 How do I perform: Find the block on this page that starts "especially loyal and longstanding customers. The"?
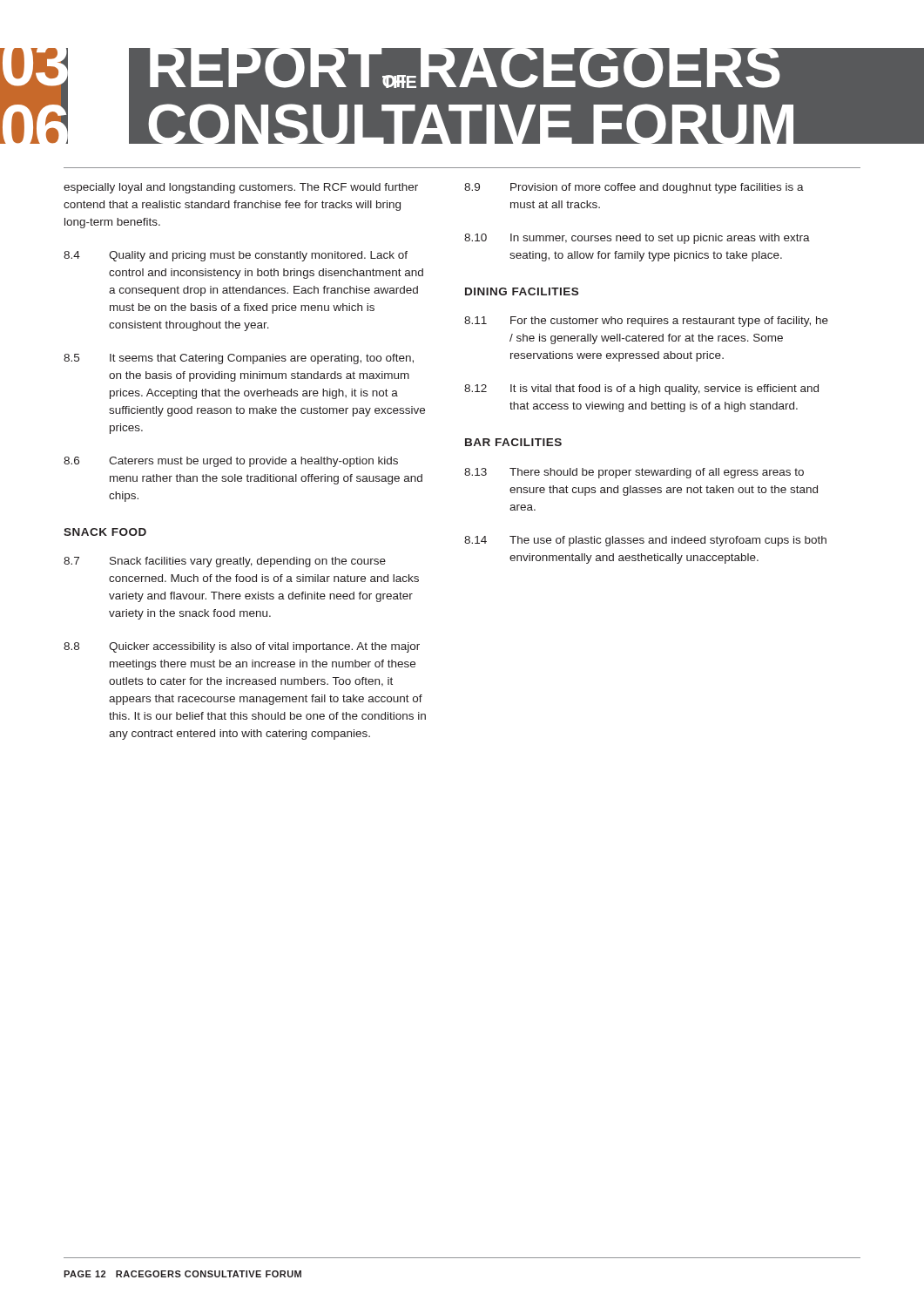tap(241, 204)
